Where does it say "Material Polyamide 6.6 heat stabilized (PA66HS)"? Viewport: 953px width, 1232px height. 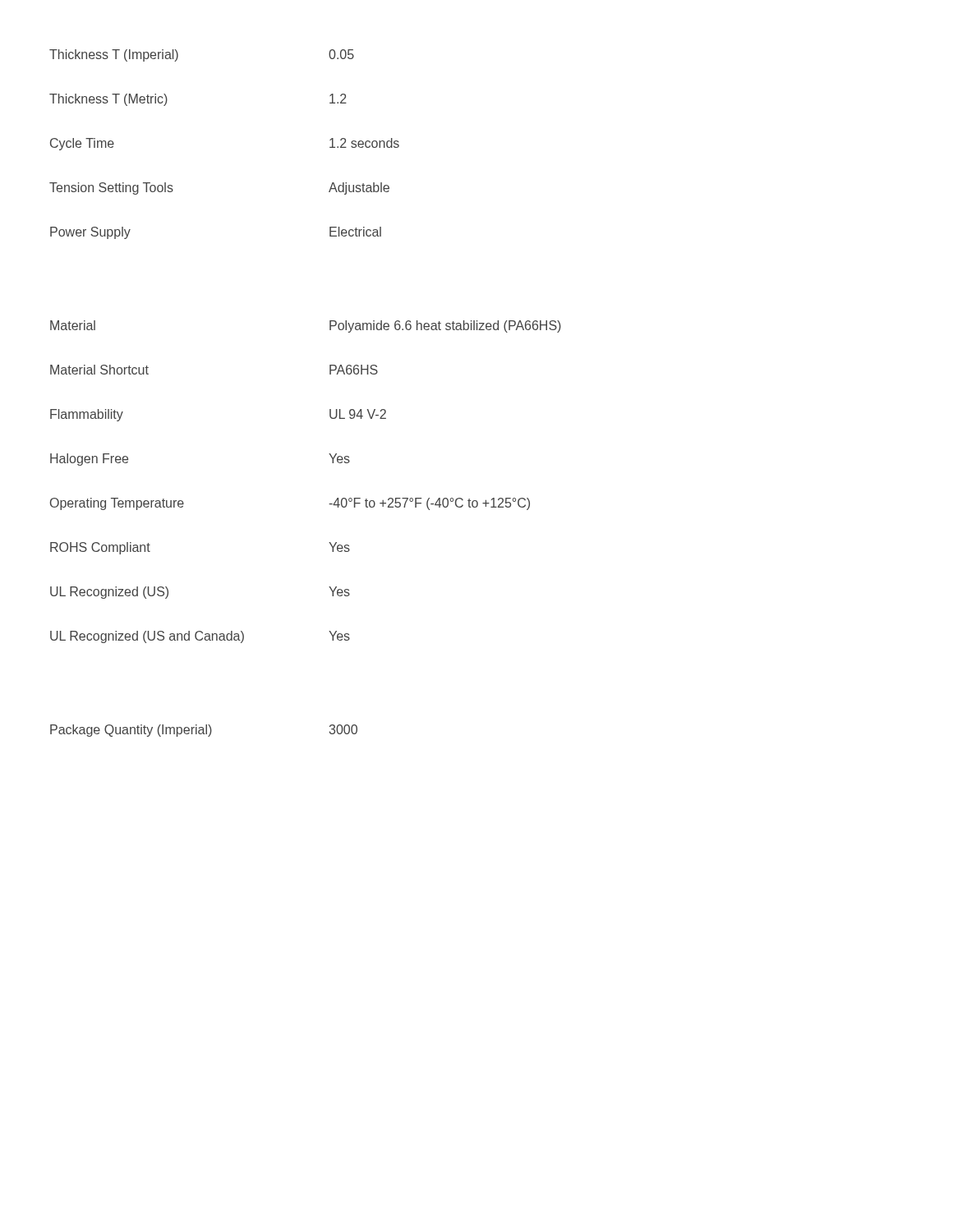(x=476, y=326)
